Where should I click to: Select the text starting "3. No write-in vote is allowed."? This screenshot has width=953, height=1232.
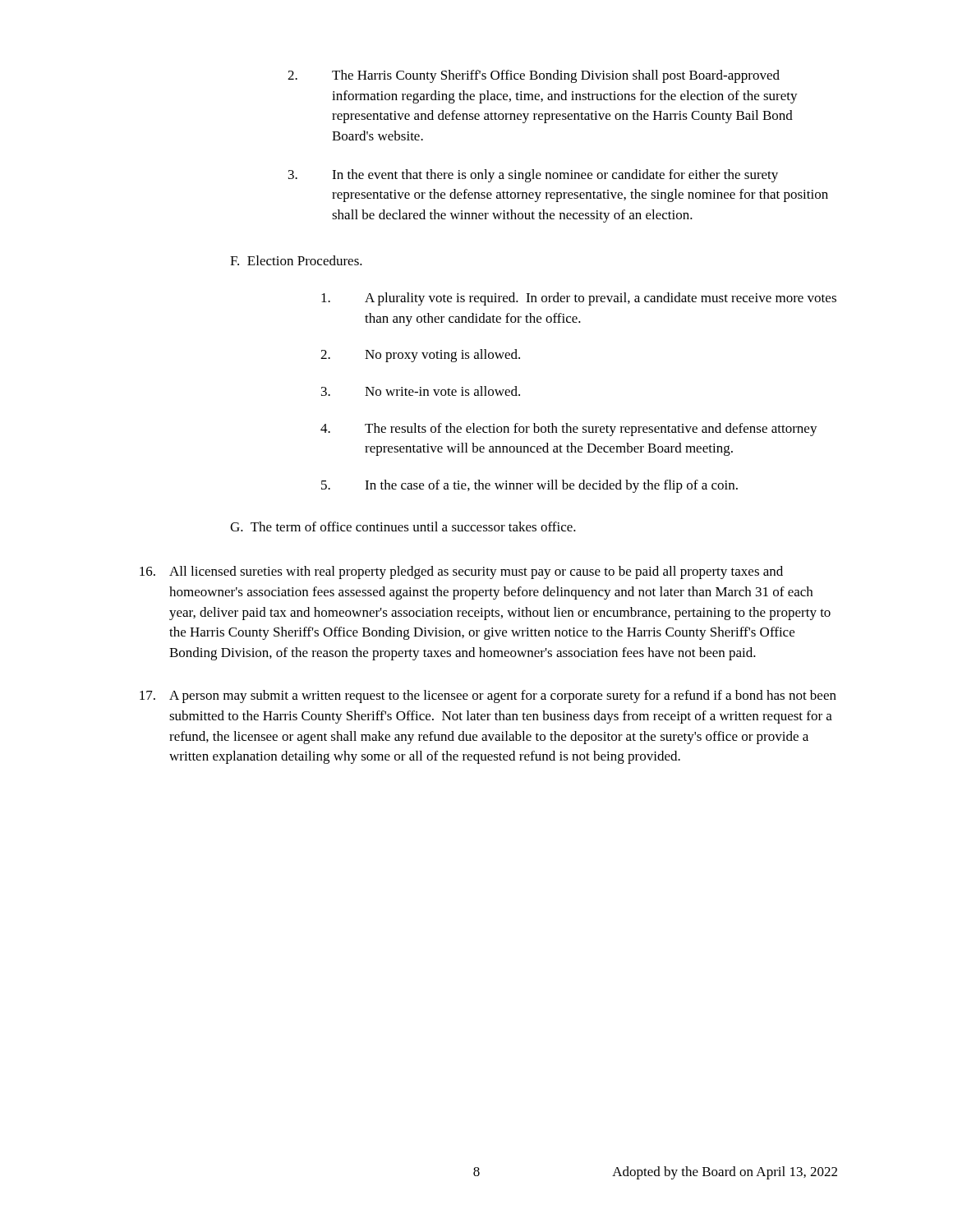[x=421, y=391]
